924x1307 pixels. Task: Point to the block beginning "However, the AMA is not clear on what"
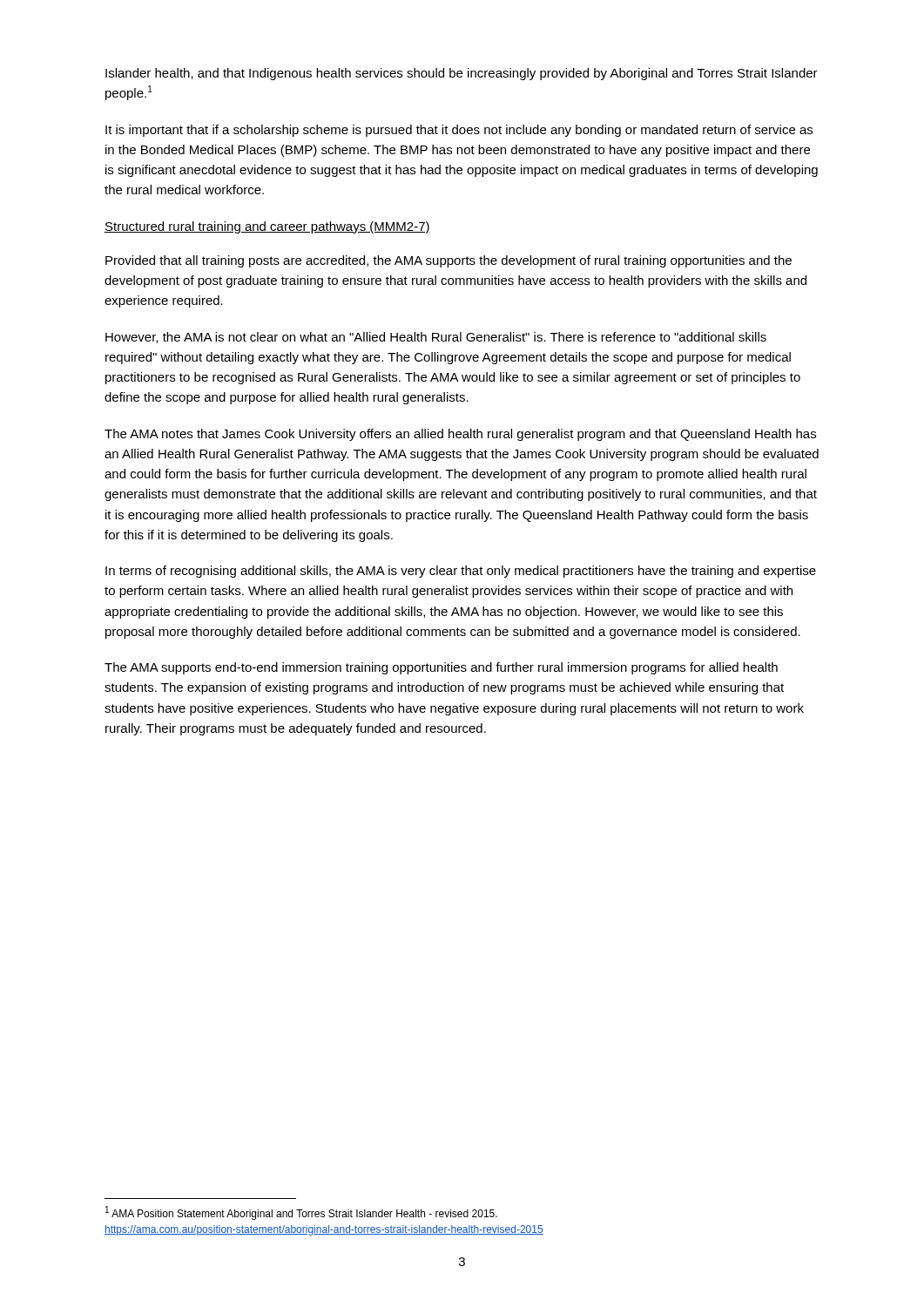coord(453,367)
